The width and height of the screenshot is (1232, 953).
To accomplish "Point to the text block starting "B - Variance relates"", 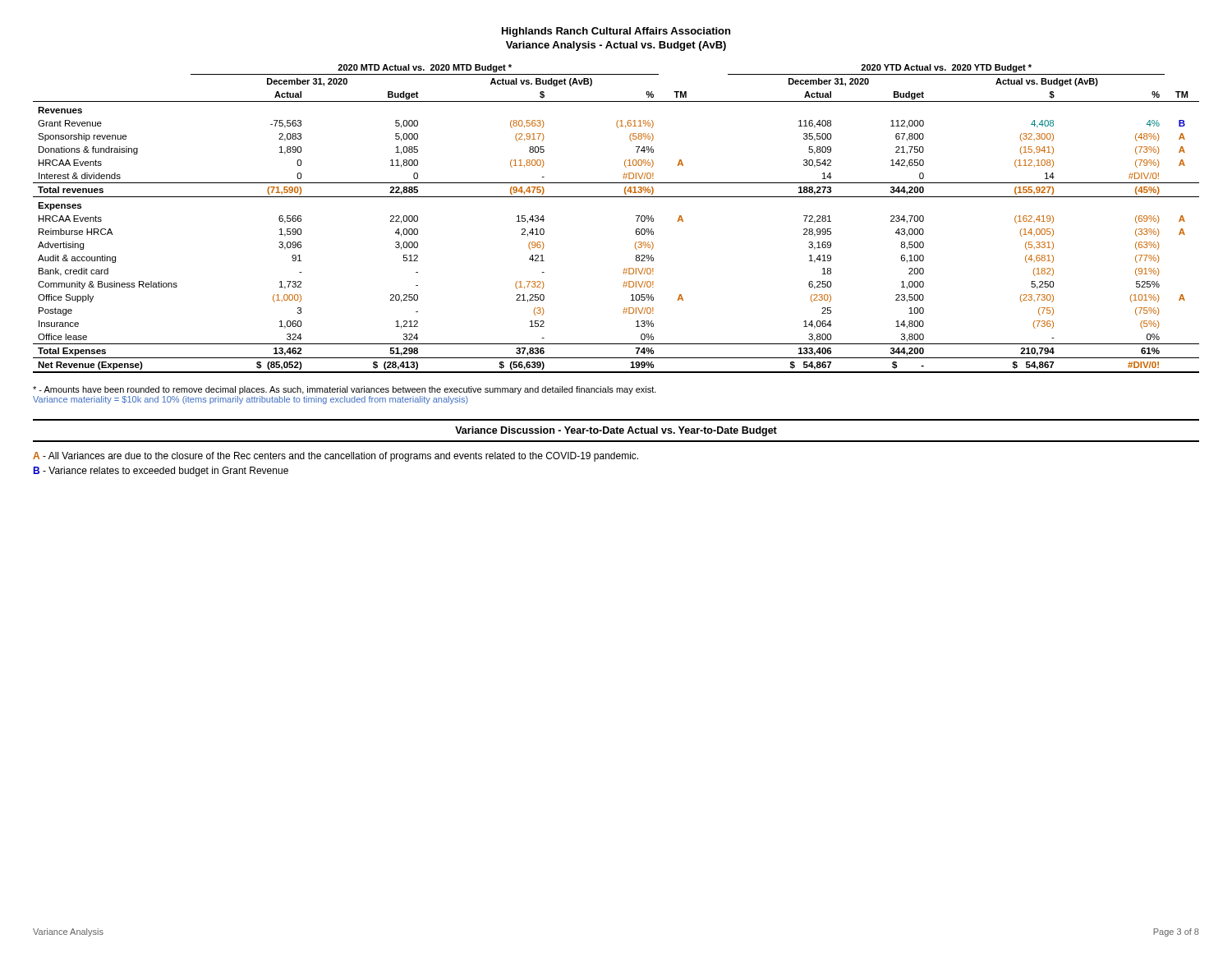I will (x=161, y=471).
